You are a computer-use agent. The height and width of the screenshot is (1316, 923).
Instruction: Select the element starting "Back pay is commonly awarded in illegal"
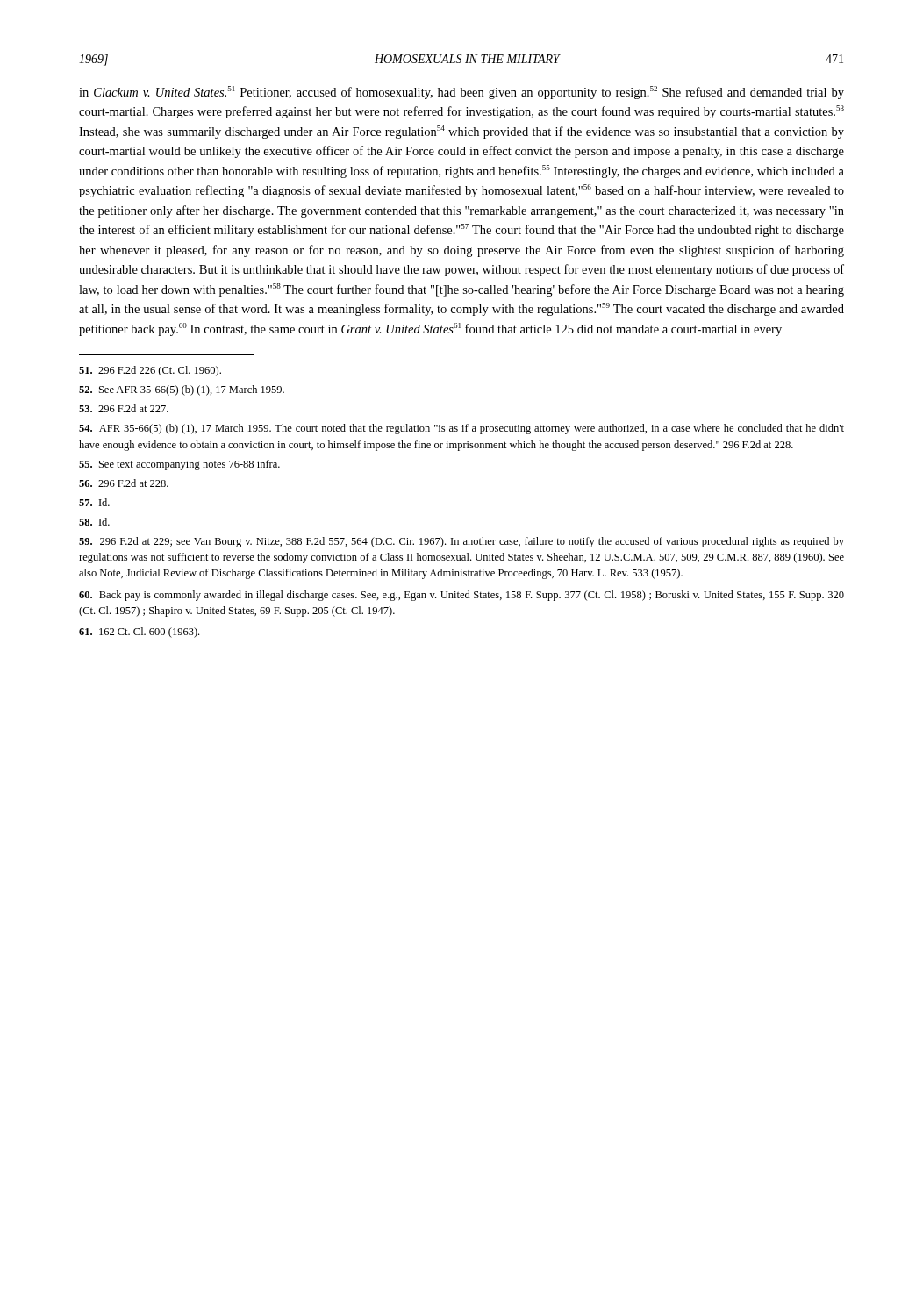(x=462, y=602)
